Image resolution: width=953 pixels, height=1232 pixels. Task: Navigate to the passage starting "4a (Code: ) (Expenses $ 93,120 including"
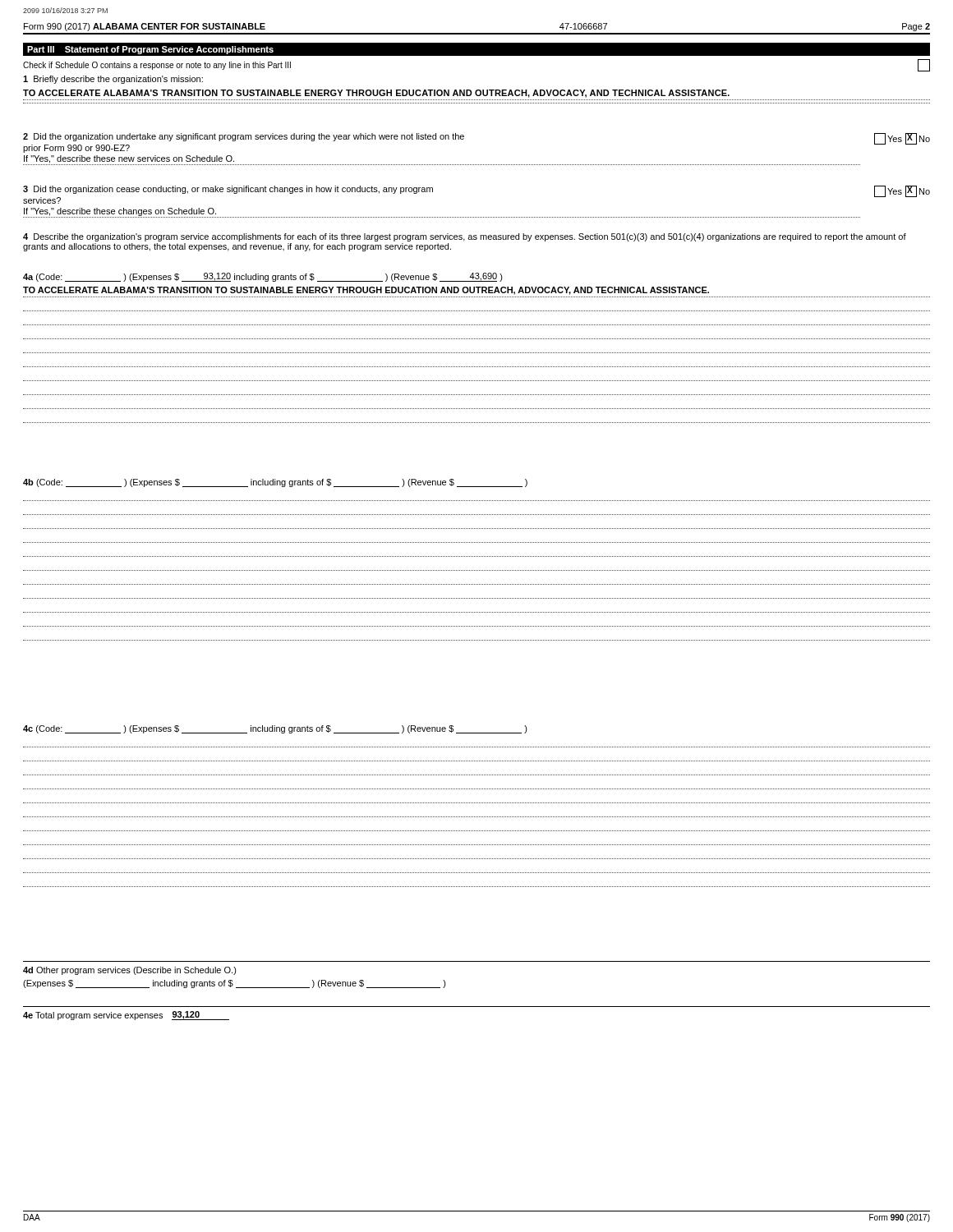(x=476, y=347)
